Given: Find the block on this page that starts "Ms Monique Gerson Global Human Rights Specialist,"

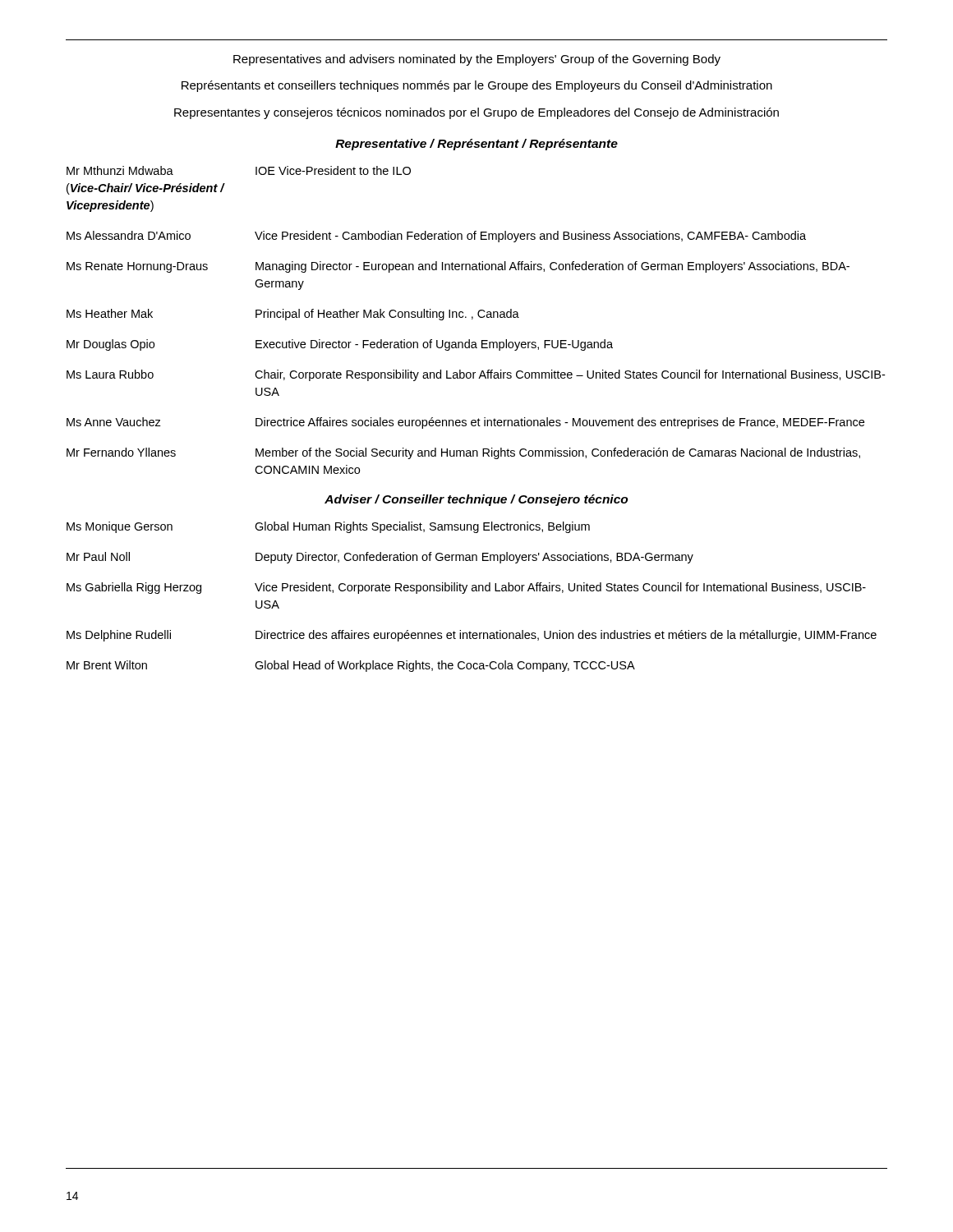Looking at the screenshot, I should click(x=476, y=527).
